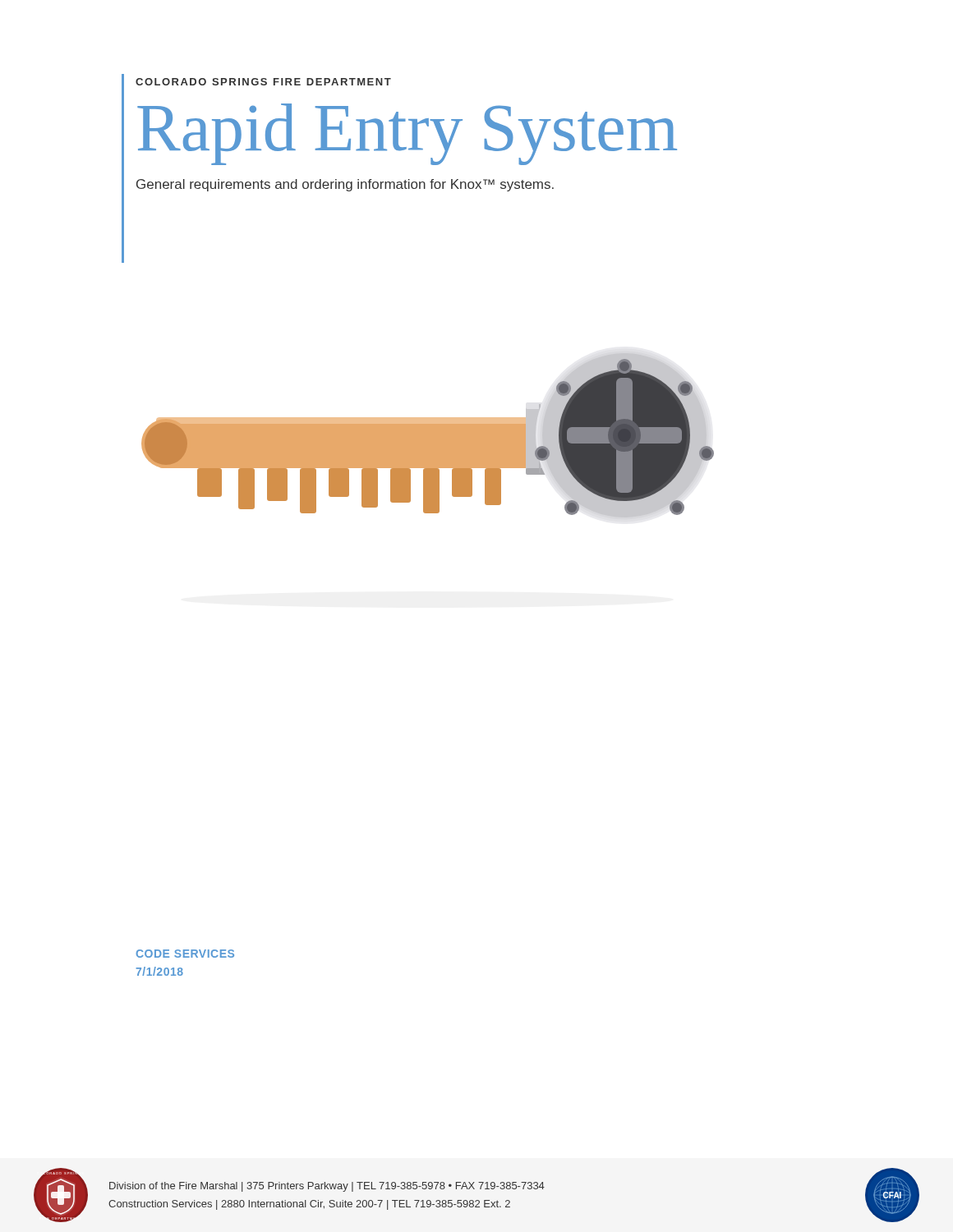
Task: Where does it say "Rapid Entry System"?
Action: tap(407, 128)
